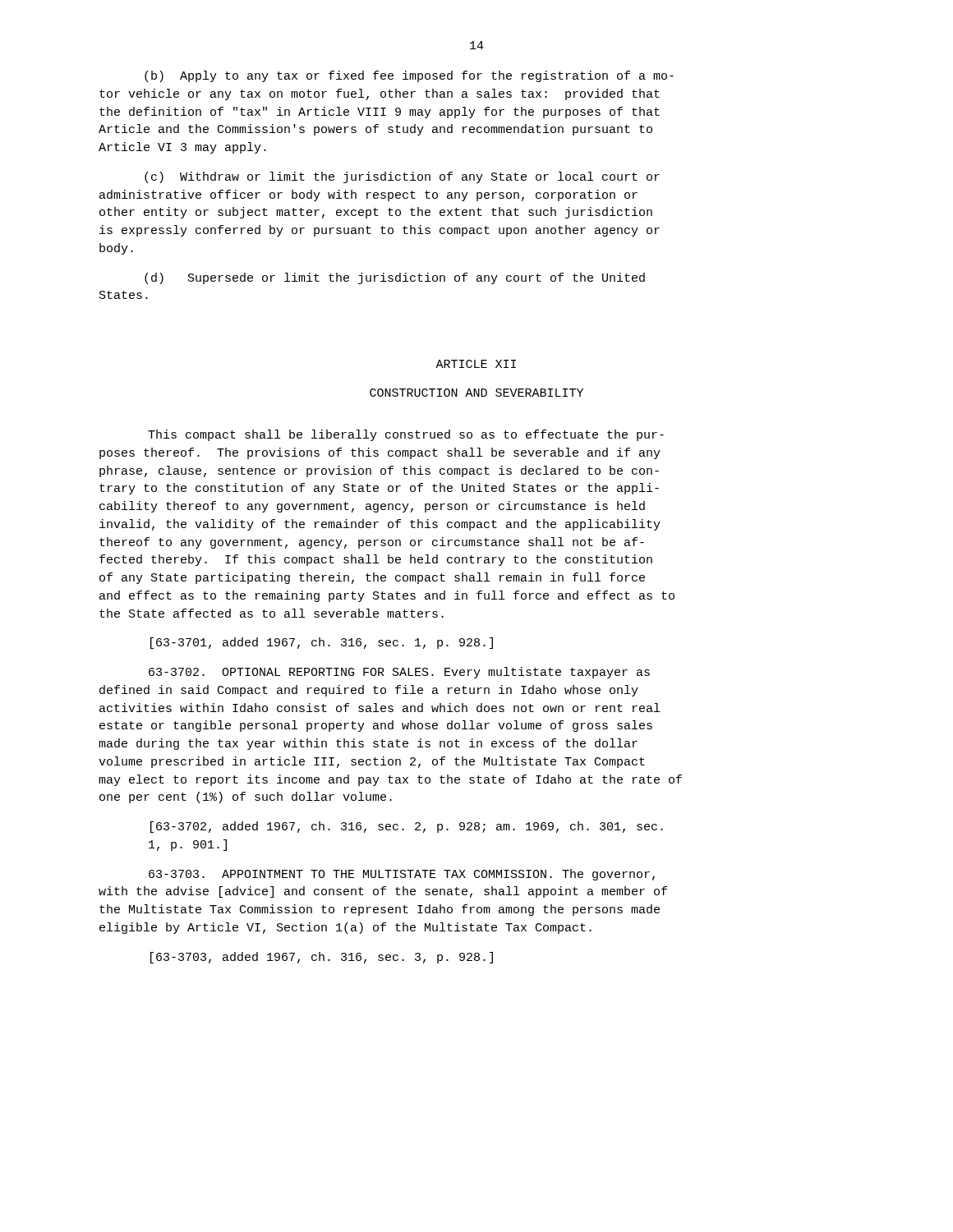
Task: Click on the list item with the text "(b) Apply to any tax"
Action: click(387, 113)
